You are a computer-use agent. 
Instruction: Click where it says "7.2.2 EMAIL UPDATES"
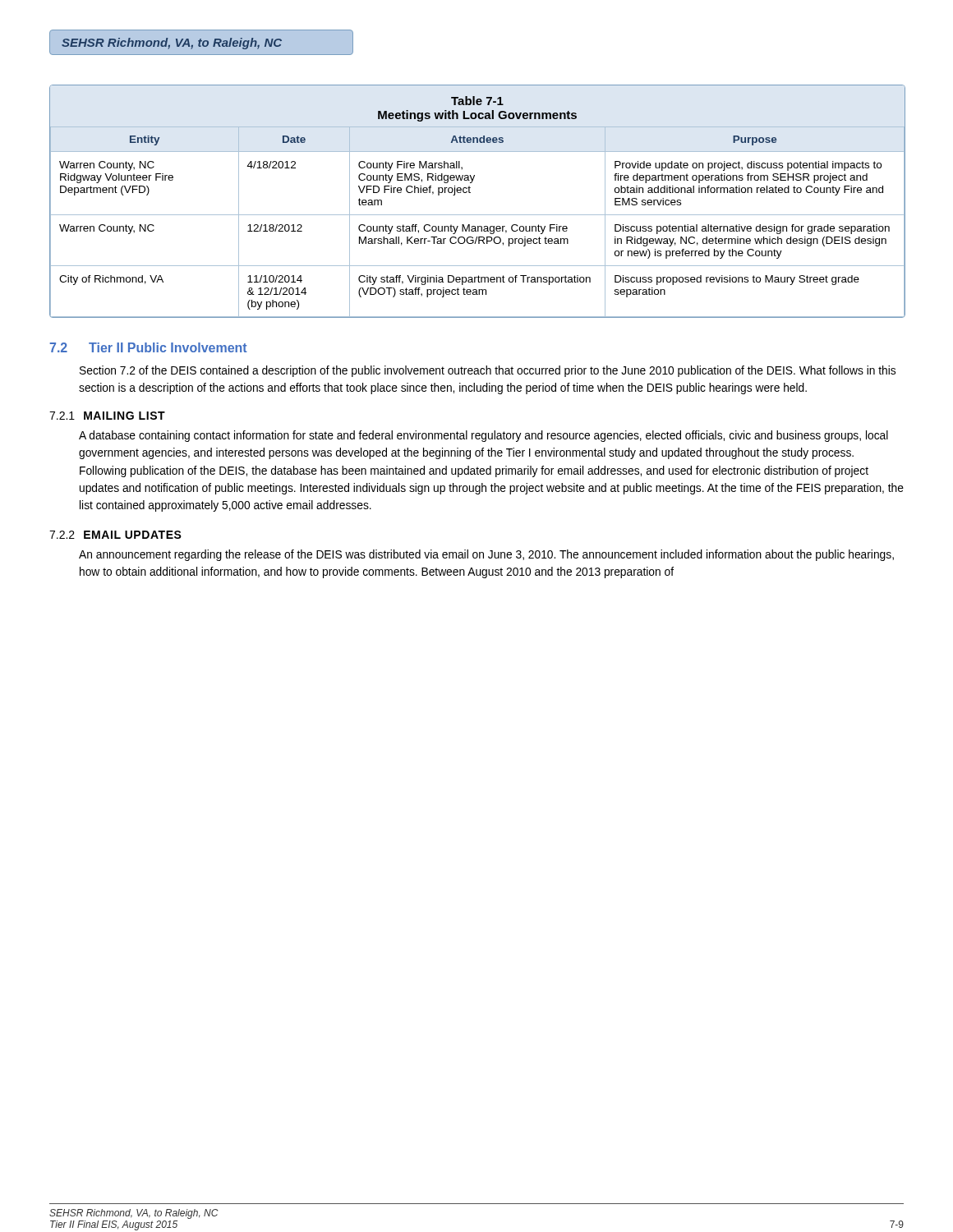(116, 534)
